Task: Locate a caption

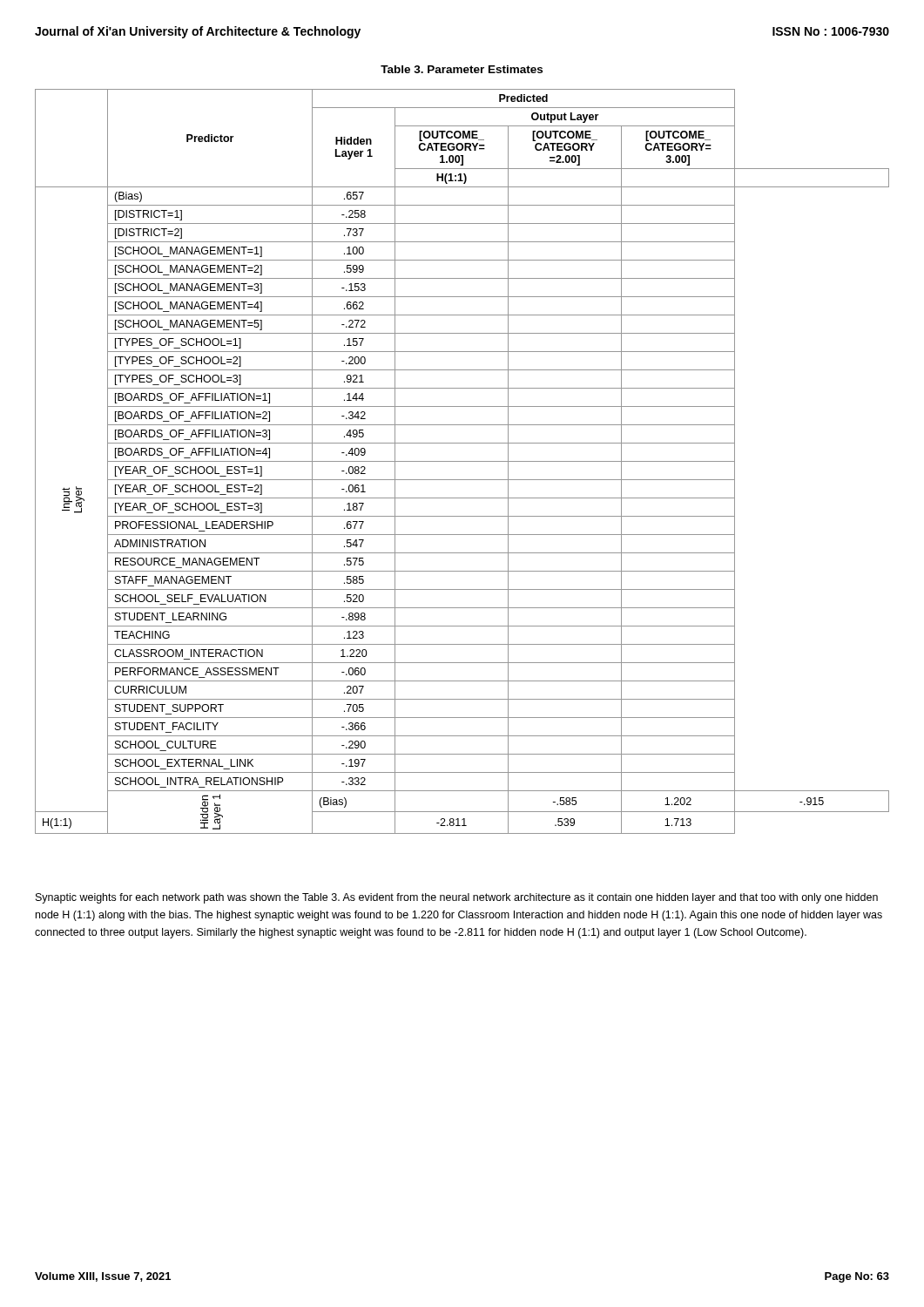Action: point(462,69)
